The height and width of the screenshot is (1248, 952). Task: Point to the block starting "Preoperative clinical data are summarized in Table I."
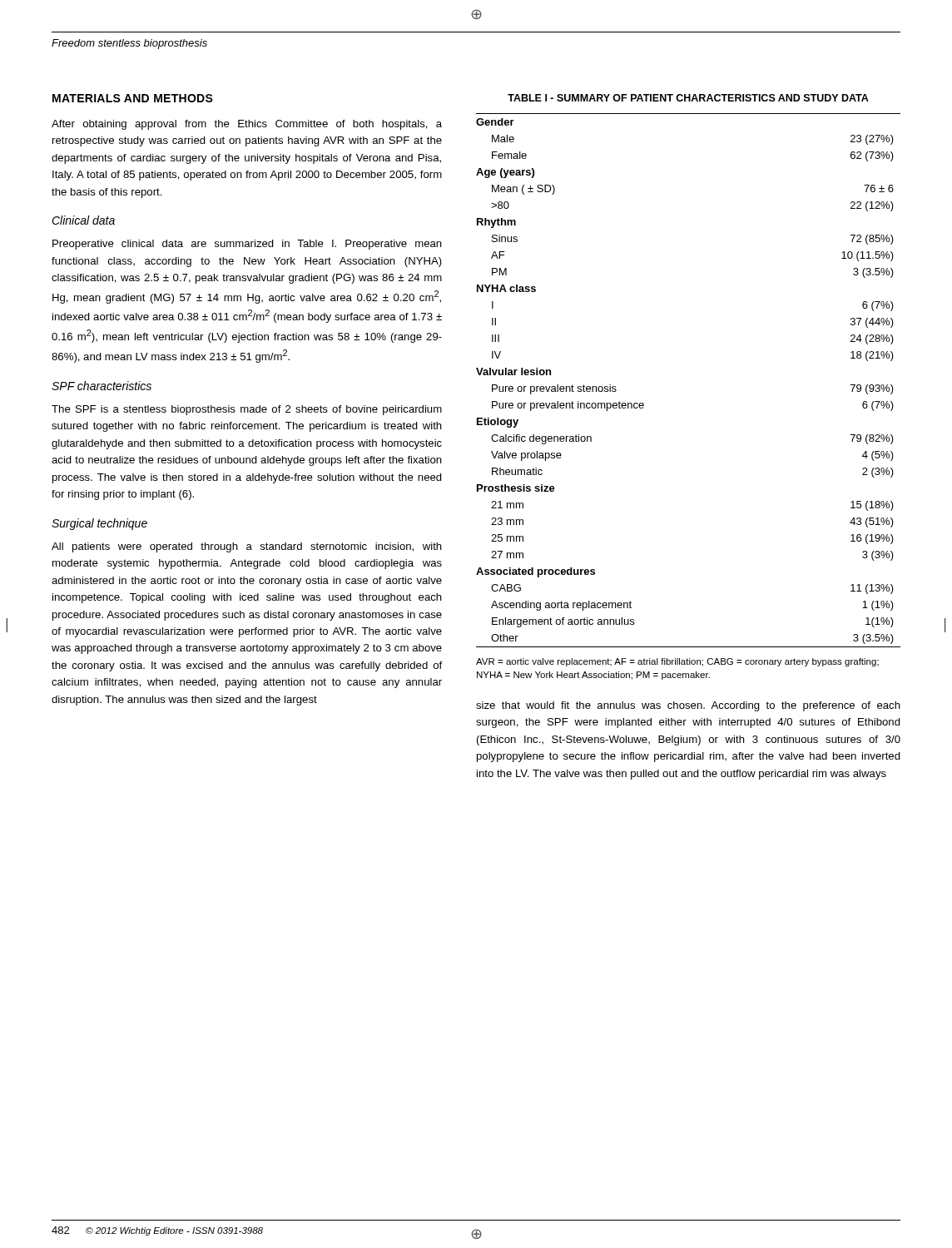click(x=247, y=300)
